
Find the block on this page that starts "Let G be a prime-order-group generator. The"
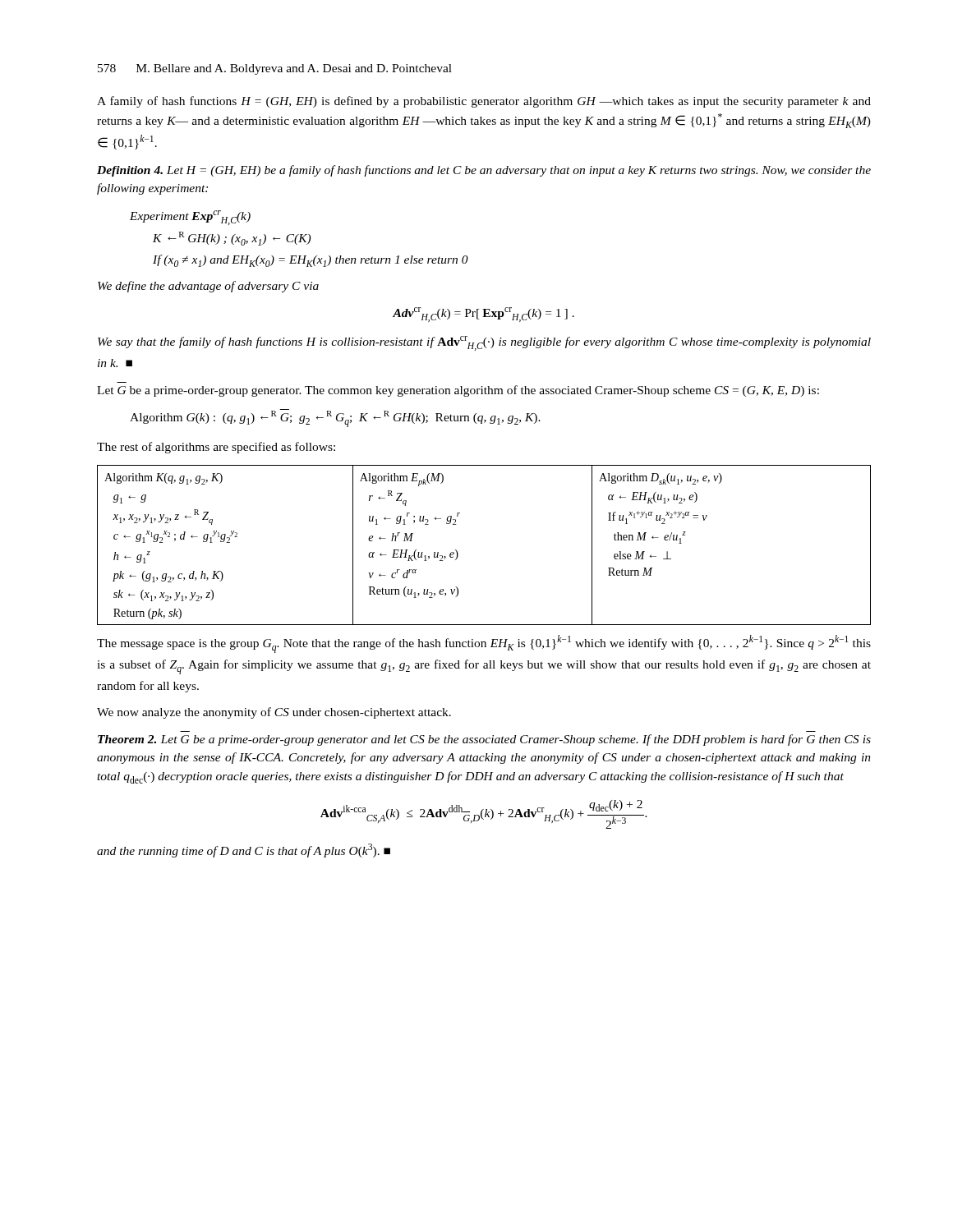(x=484, y=390)
